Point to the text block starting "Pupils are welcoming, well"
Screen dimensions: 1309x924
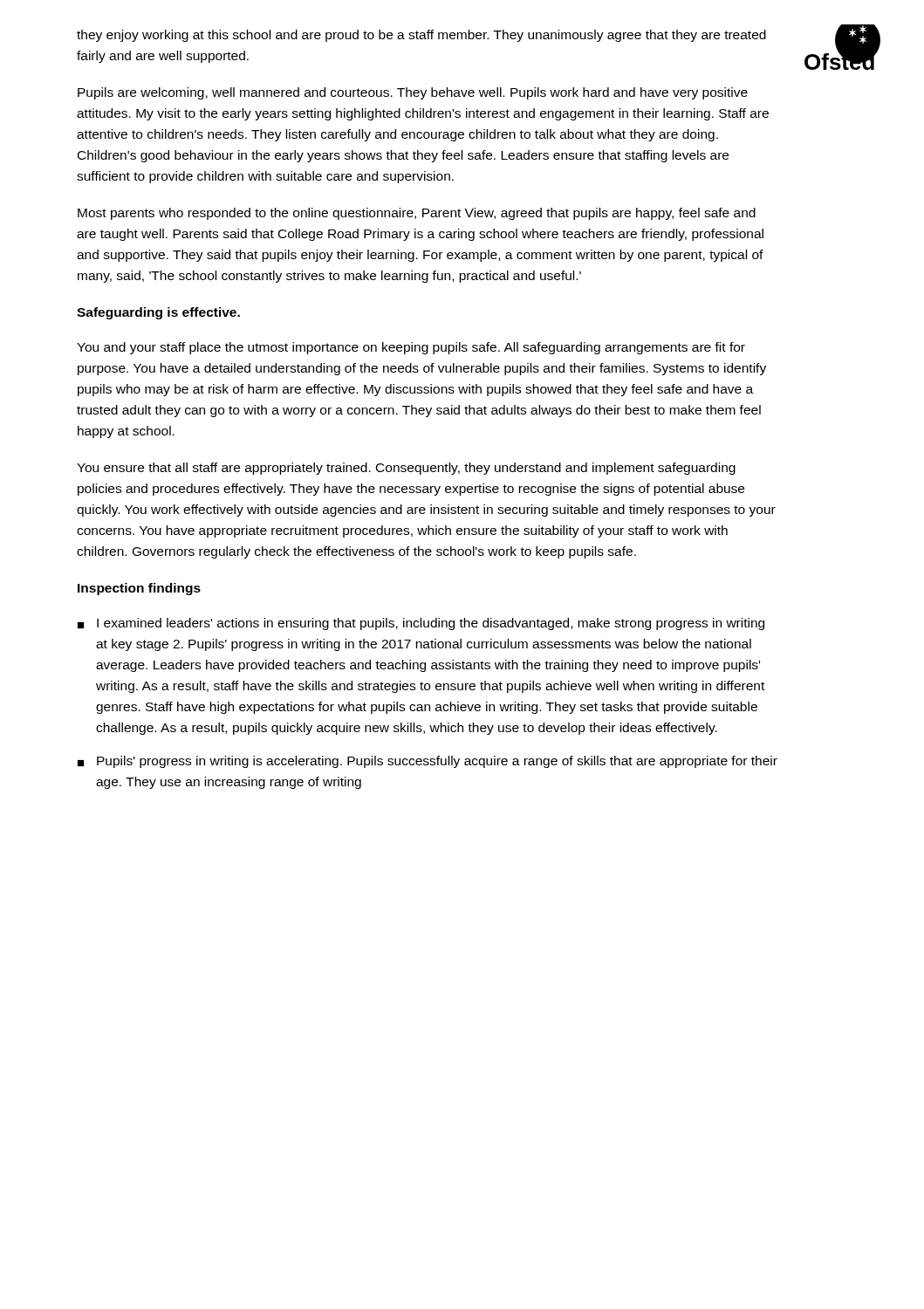428,134
